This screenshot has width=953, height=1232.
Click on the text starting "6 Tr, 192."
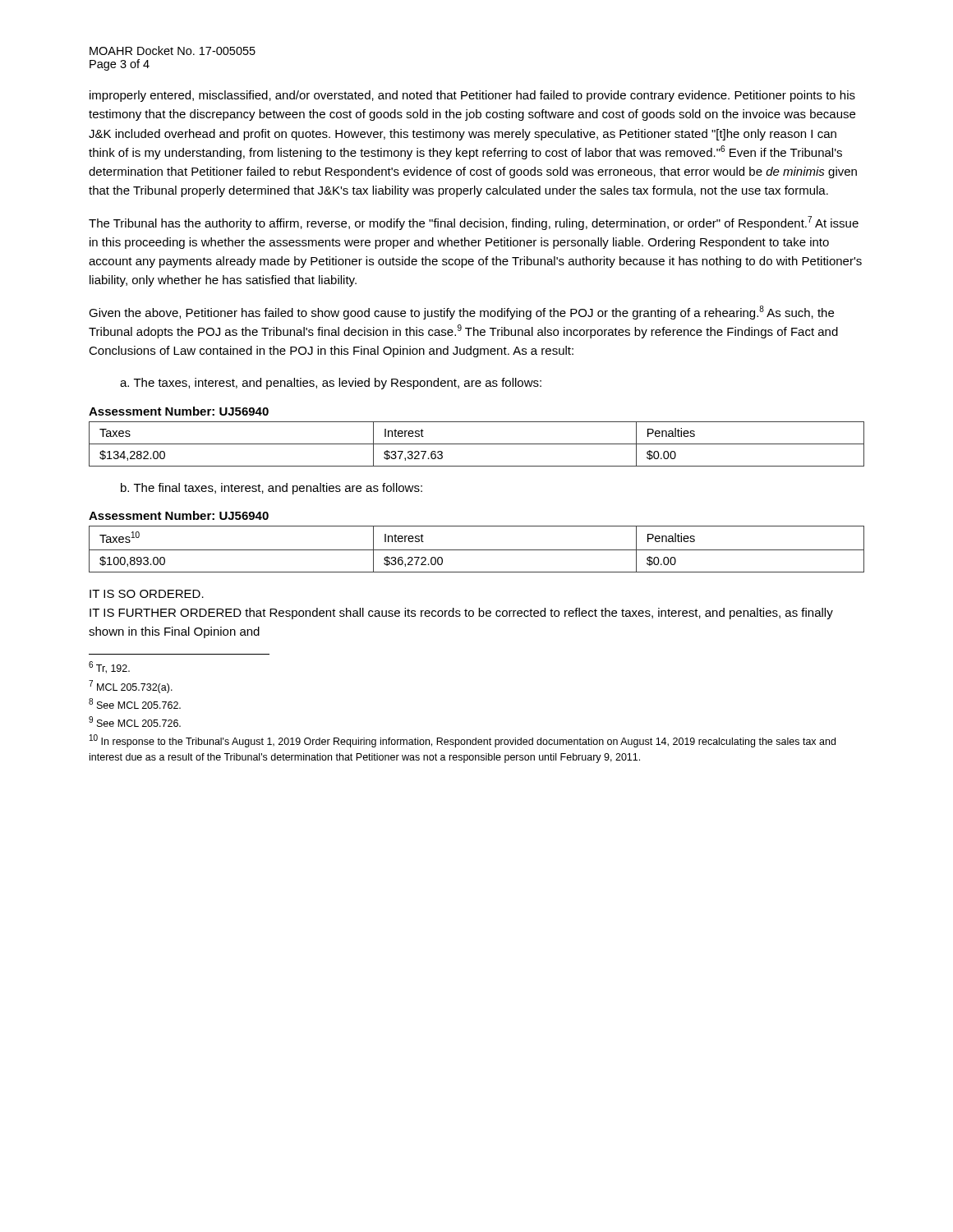click(x=110, y=668)
